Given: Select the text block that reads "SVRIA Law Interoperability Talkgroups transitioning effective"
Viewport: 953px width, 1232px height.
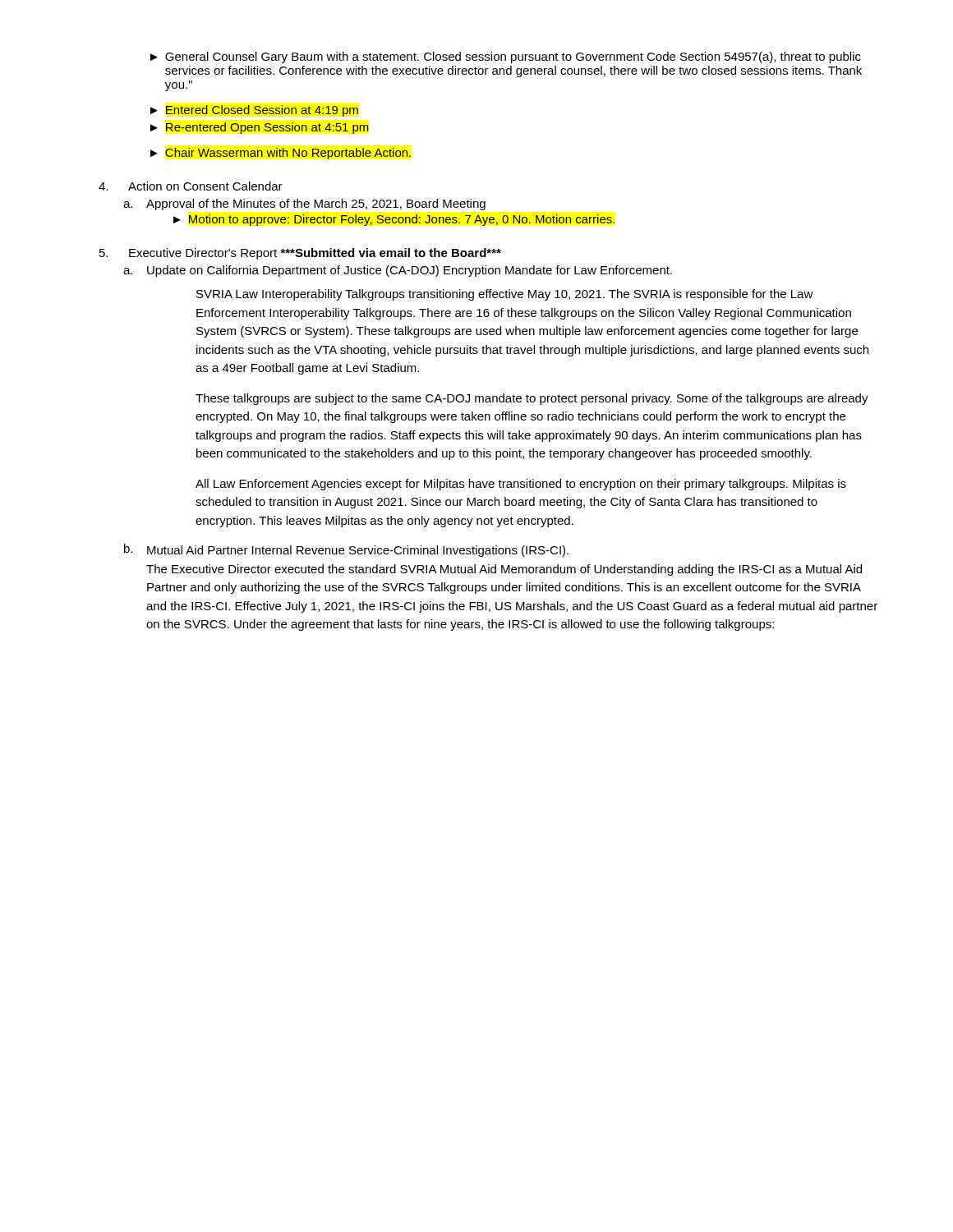Looking at the screenshot, I should [x=537, y=331].
